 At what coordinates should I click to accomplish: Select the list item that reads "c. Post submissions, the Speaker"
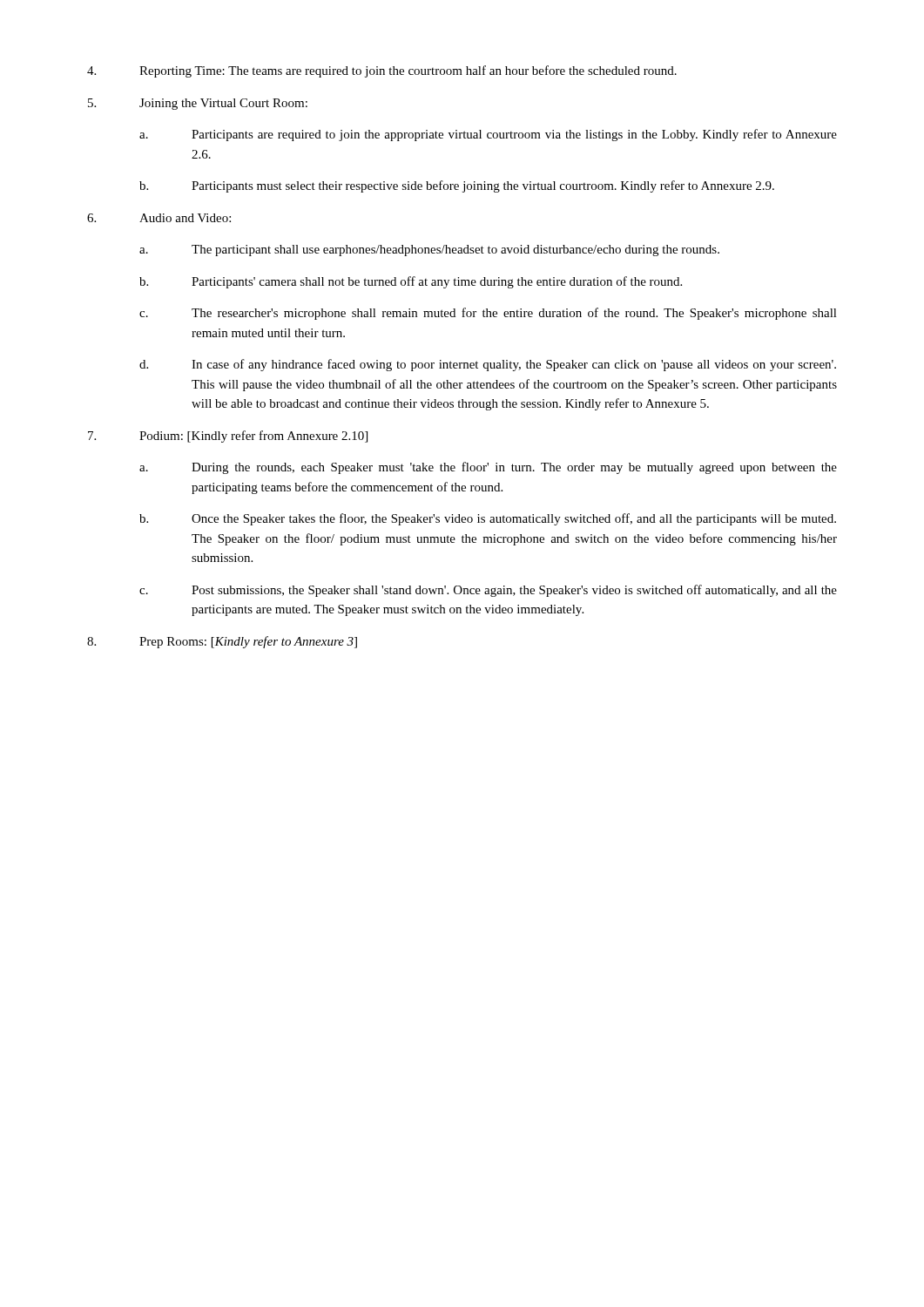point(488,600)
